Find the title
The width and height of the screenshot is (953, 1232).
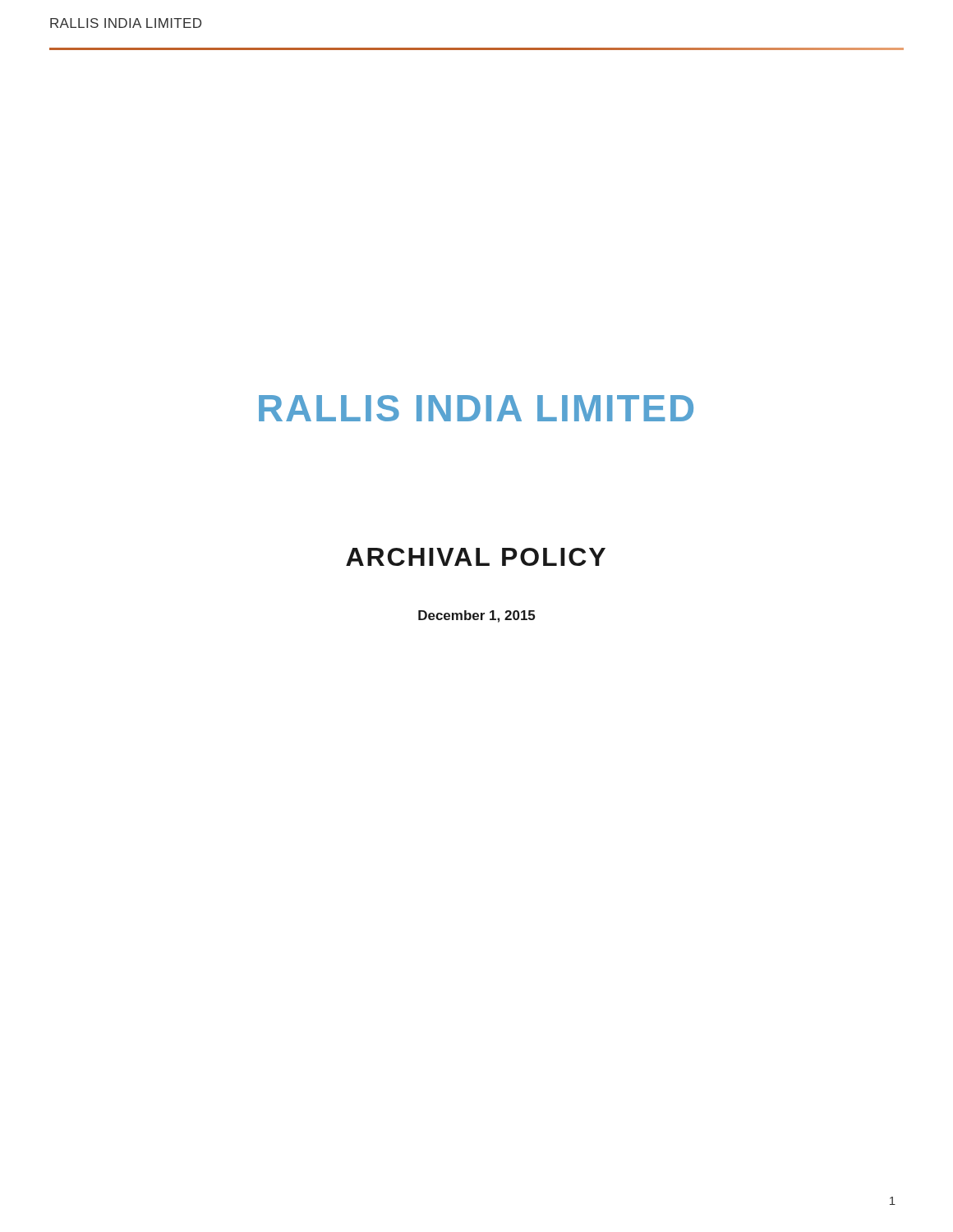476,408
